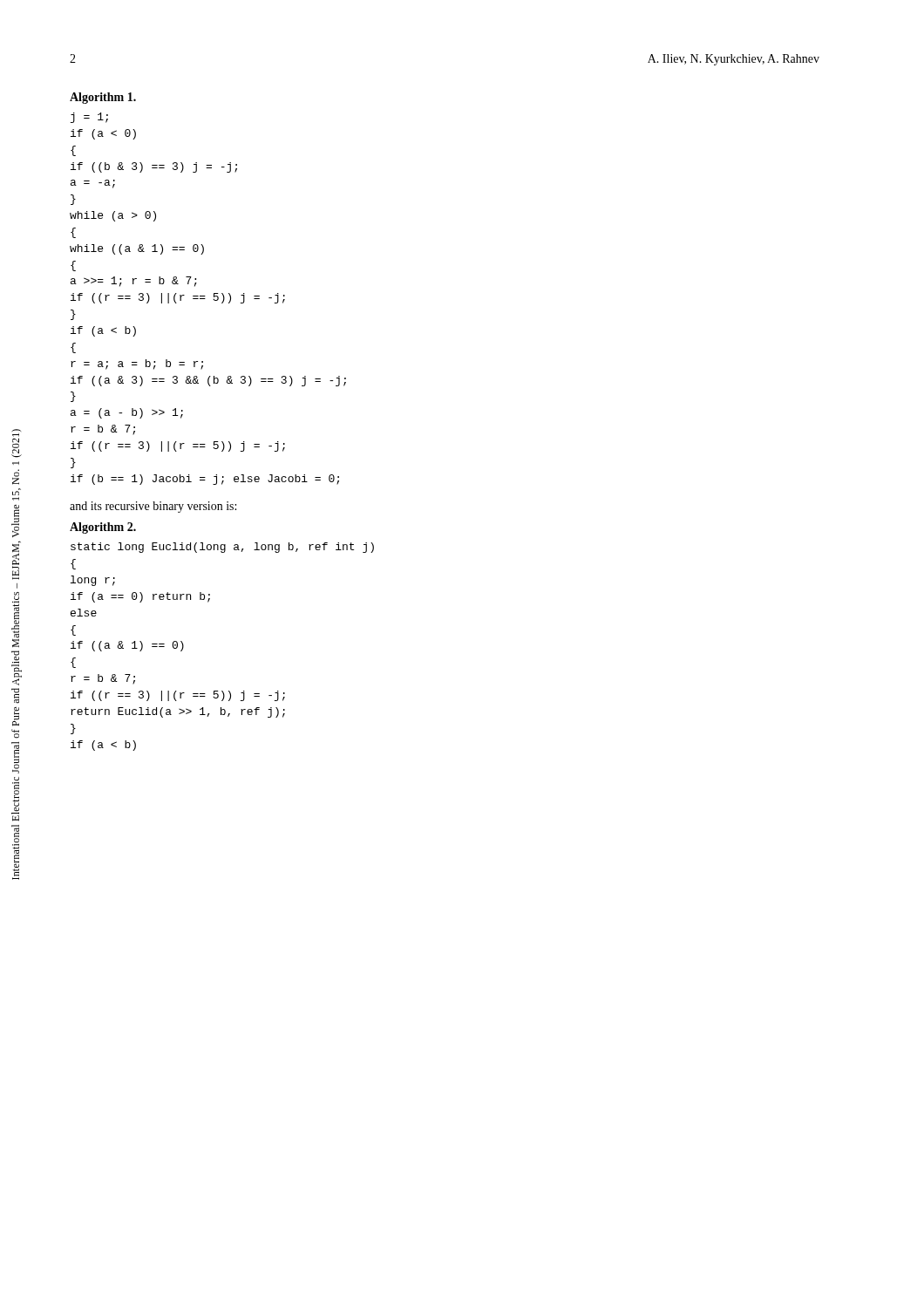Click the passage that begins "static long Euclid(long a, long b, ref int"
924x1308 pixels.
point(222,548)
